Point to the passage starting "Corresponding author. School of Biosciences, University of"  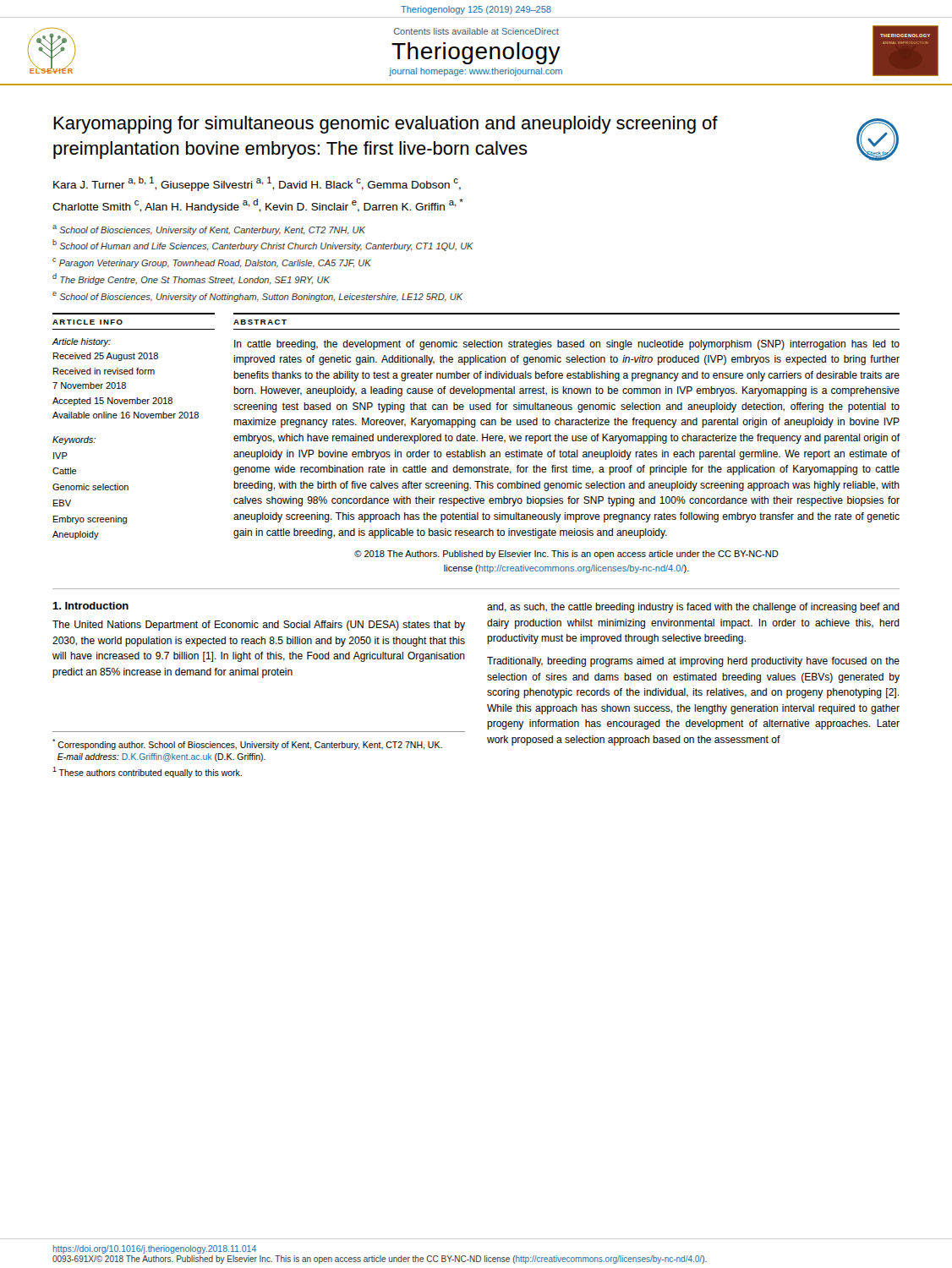247,757
